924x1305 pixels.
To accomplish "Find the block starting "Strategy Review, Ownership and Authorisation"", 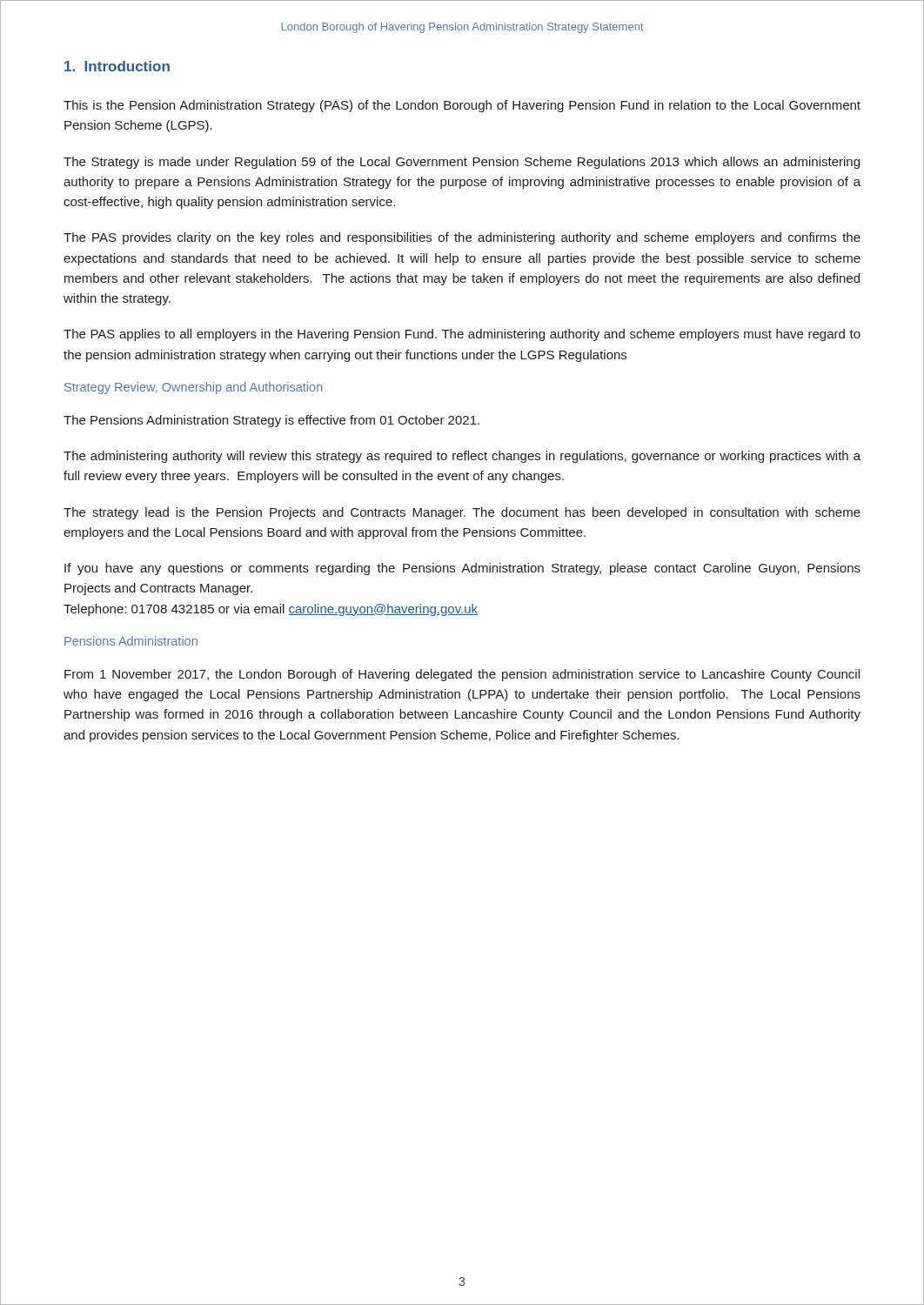I will tap(193, 387).
